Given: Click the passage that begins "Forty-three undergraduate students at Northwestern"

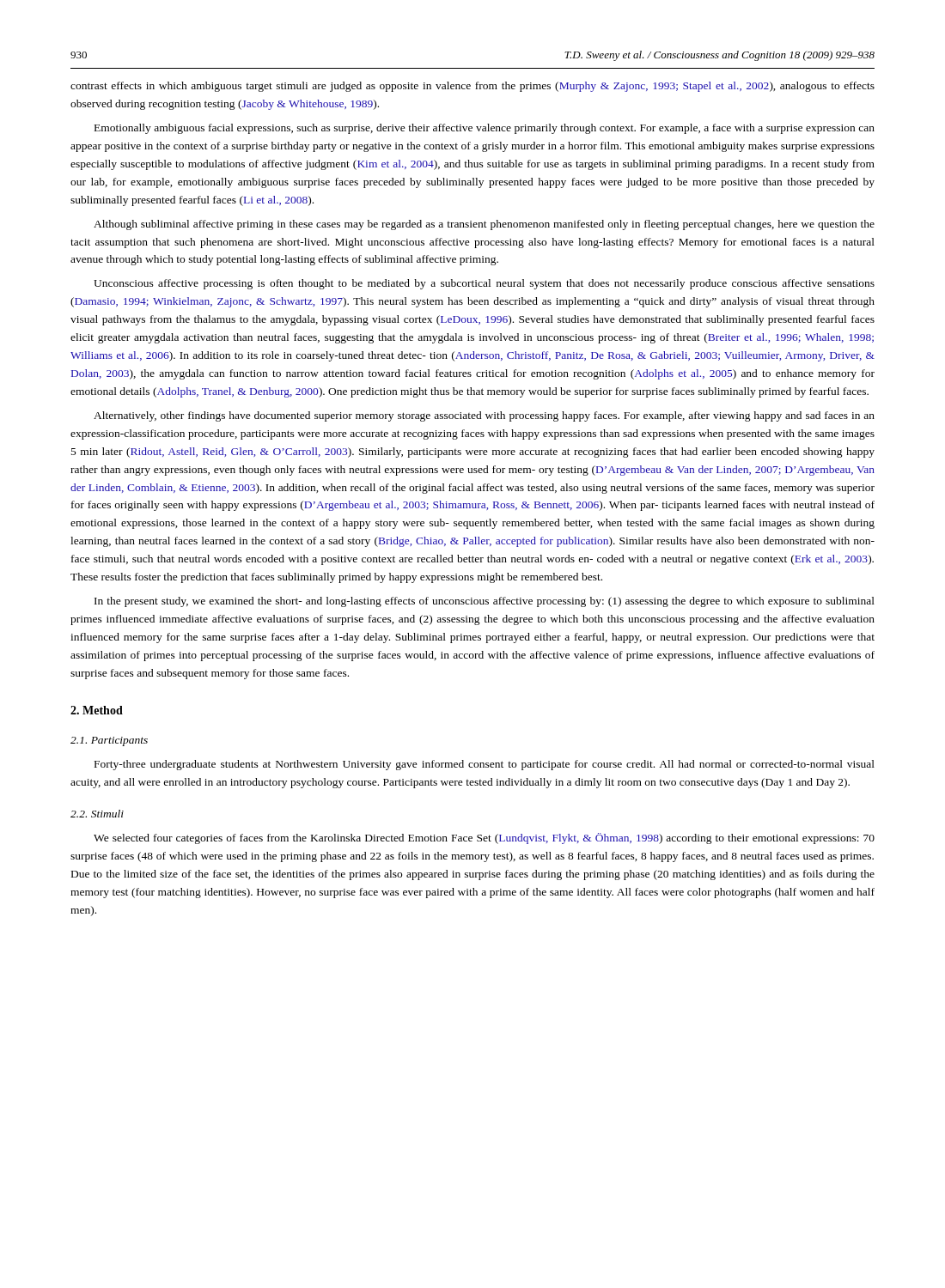Looking at the screenshot, I should [472, 774].
